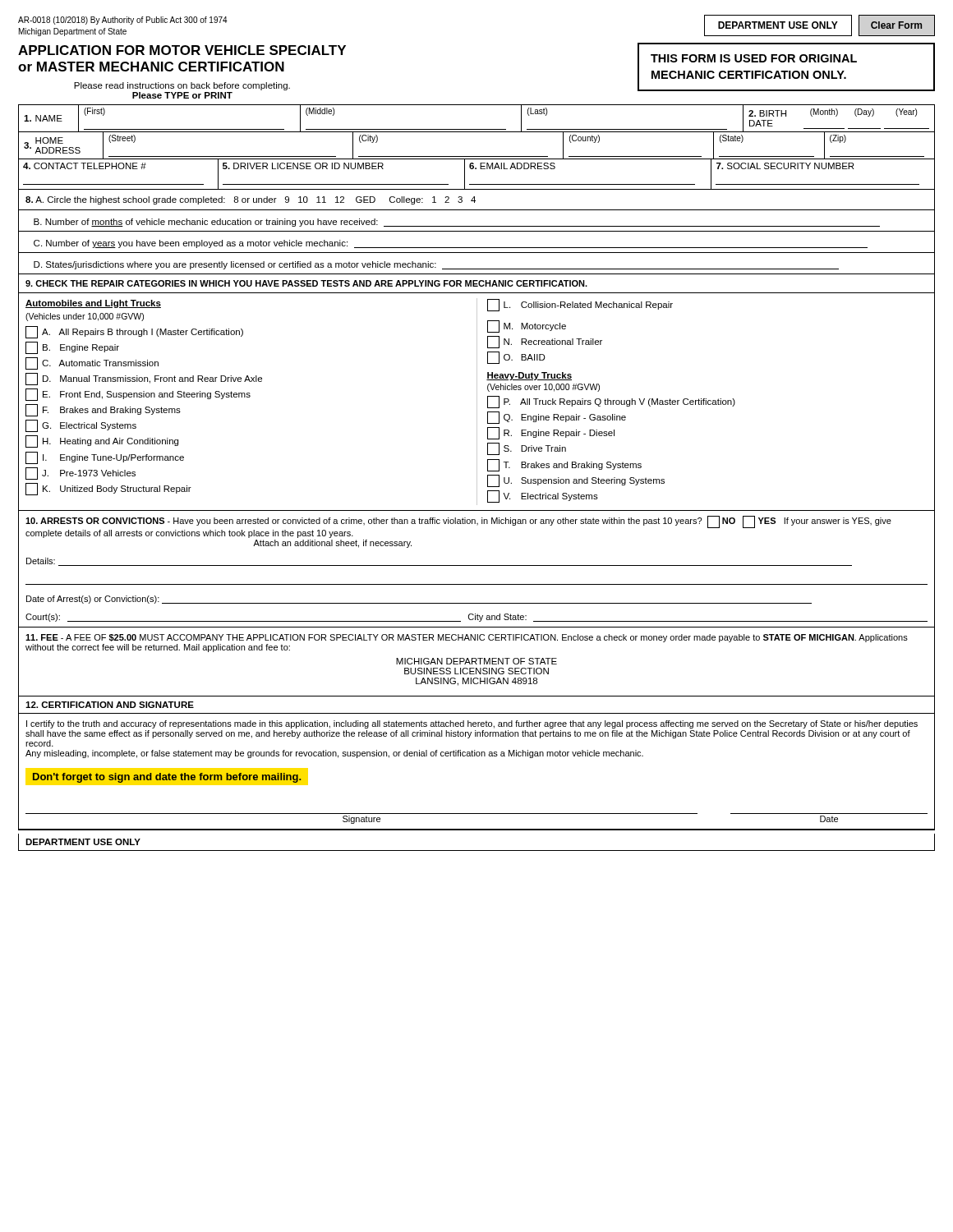Locate the title that says "APPLICATION FOR MOTOR VEHICLE SPECIALTYor MASTER MECHANIC CERTIFICATION"
The height and width of the screenshot is (1232, 953).
182,59
